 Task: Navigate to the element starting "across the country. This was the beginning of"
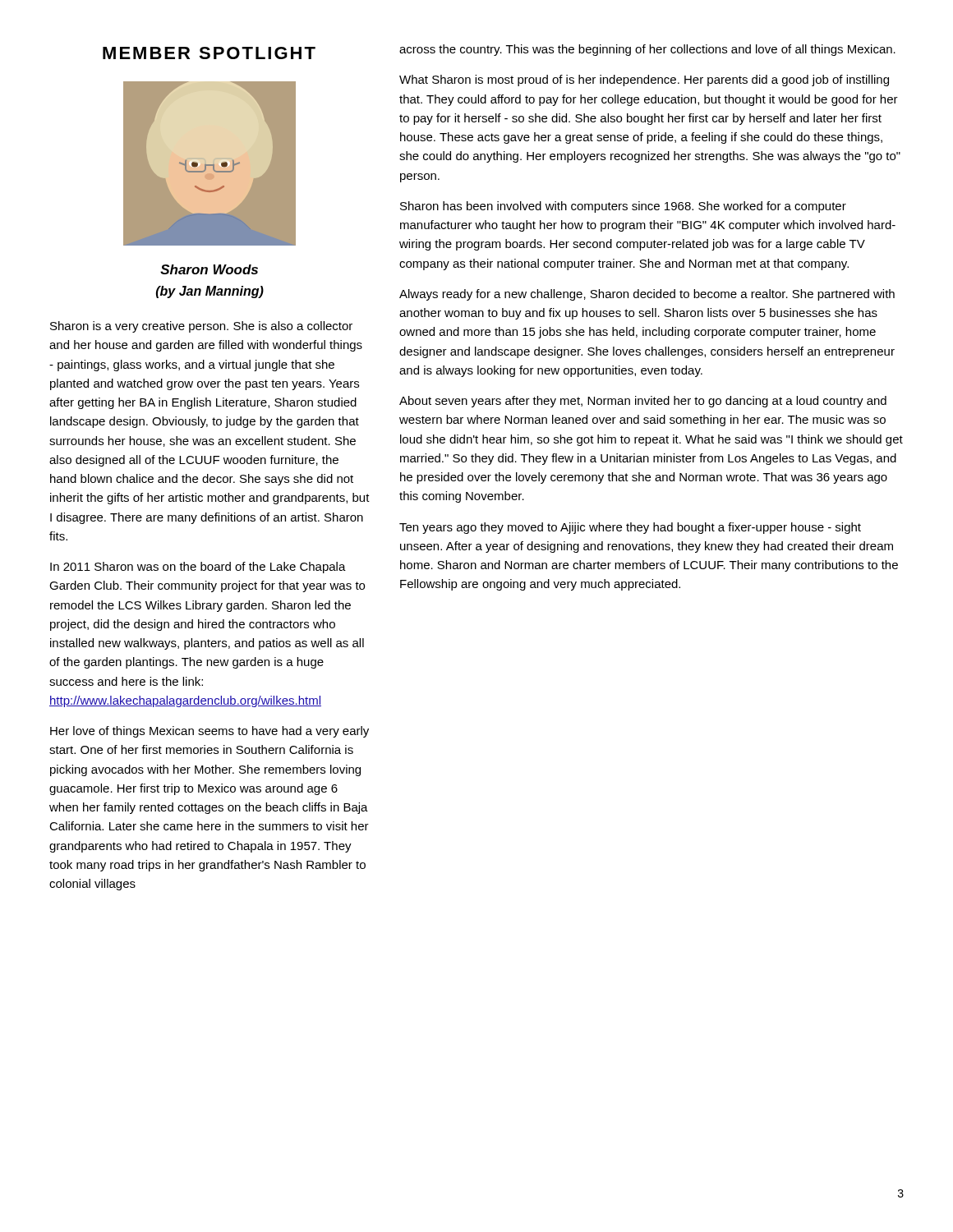[648, 49]
